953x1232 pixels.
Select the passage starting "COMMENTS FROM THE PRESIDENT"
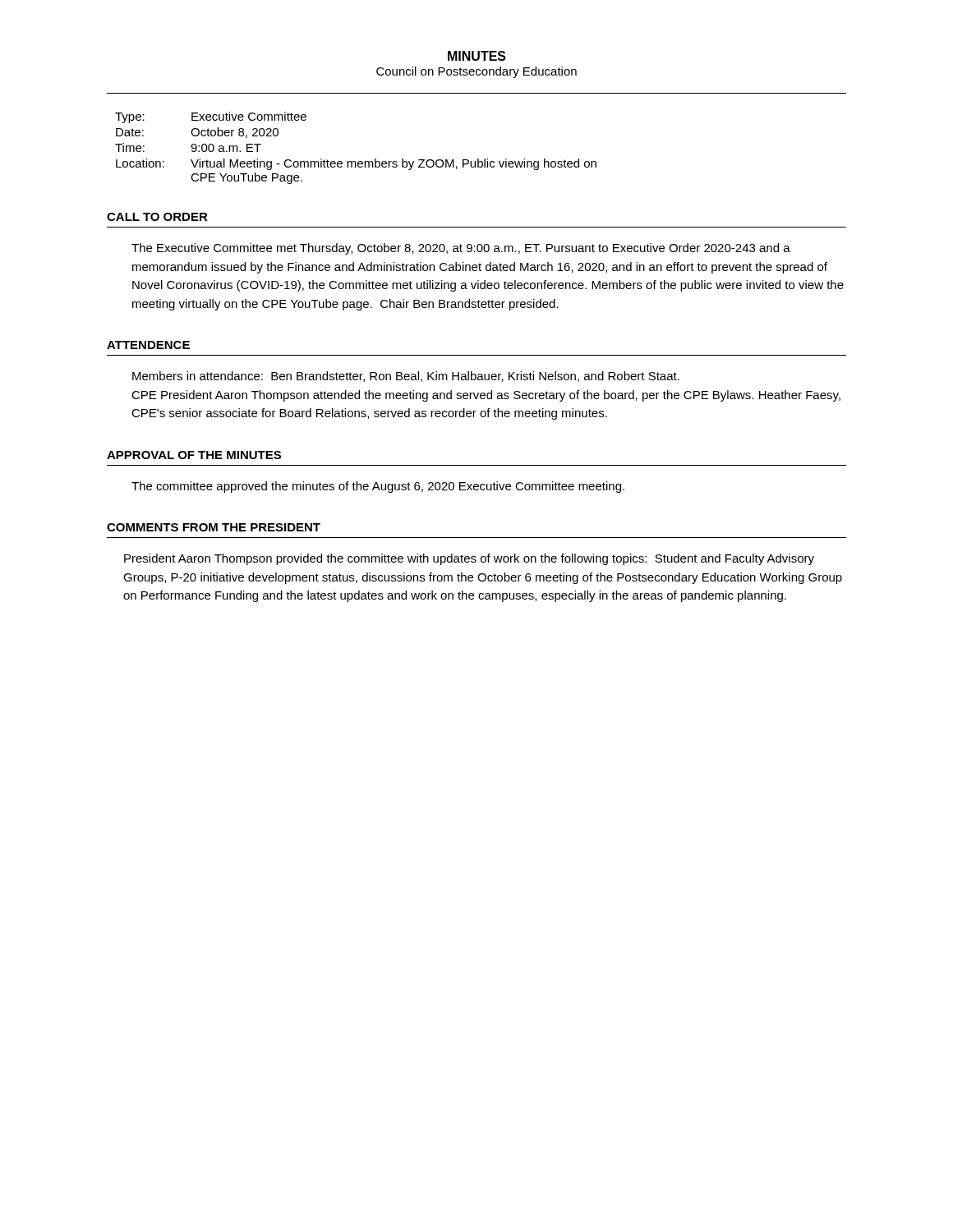tap(214, 527)
